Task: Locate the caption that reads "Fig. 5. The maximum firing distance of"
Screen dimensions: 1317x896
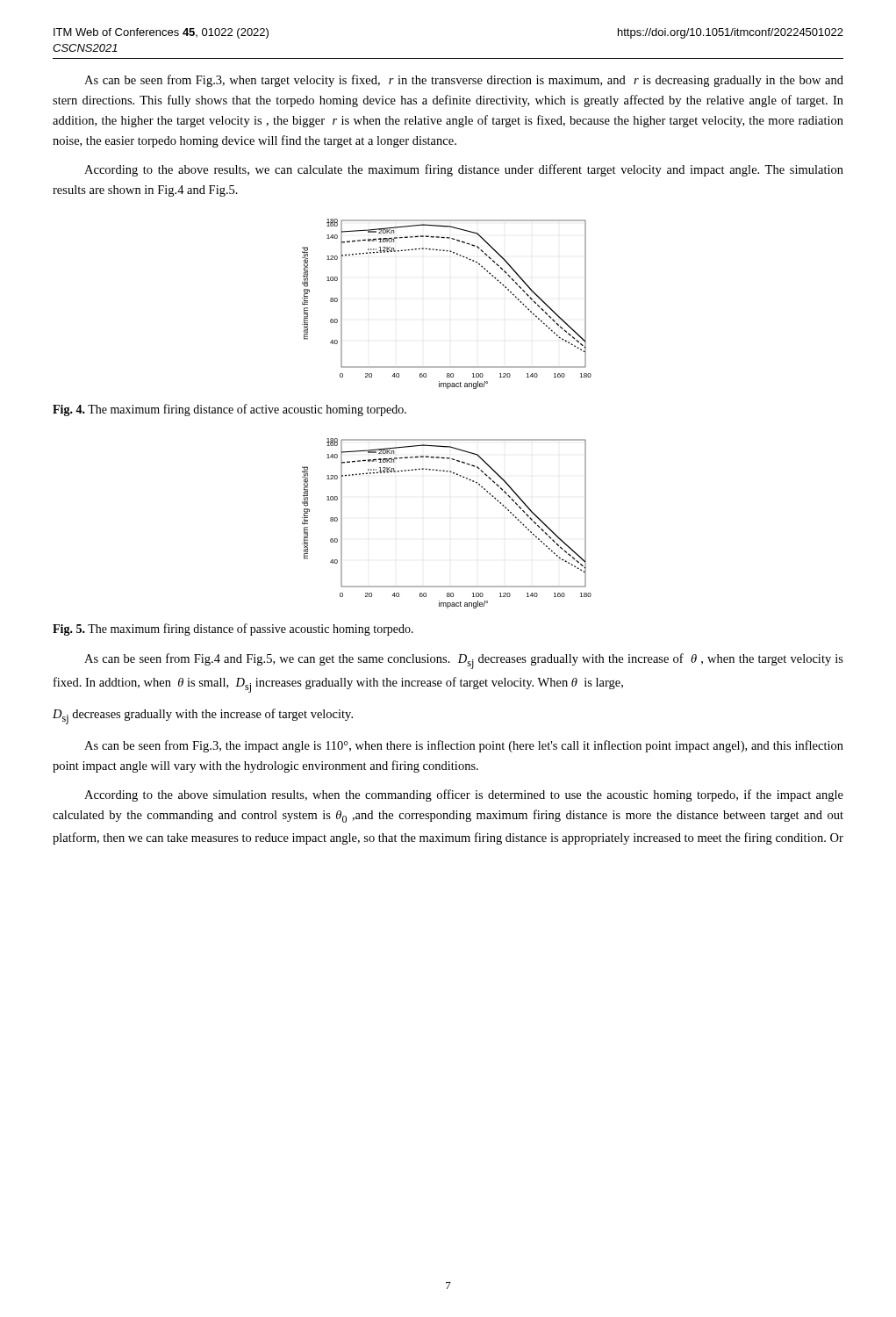Action: coord(233,630)
